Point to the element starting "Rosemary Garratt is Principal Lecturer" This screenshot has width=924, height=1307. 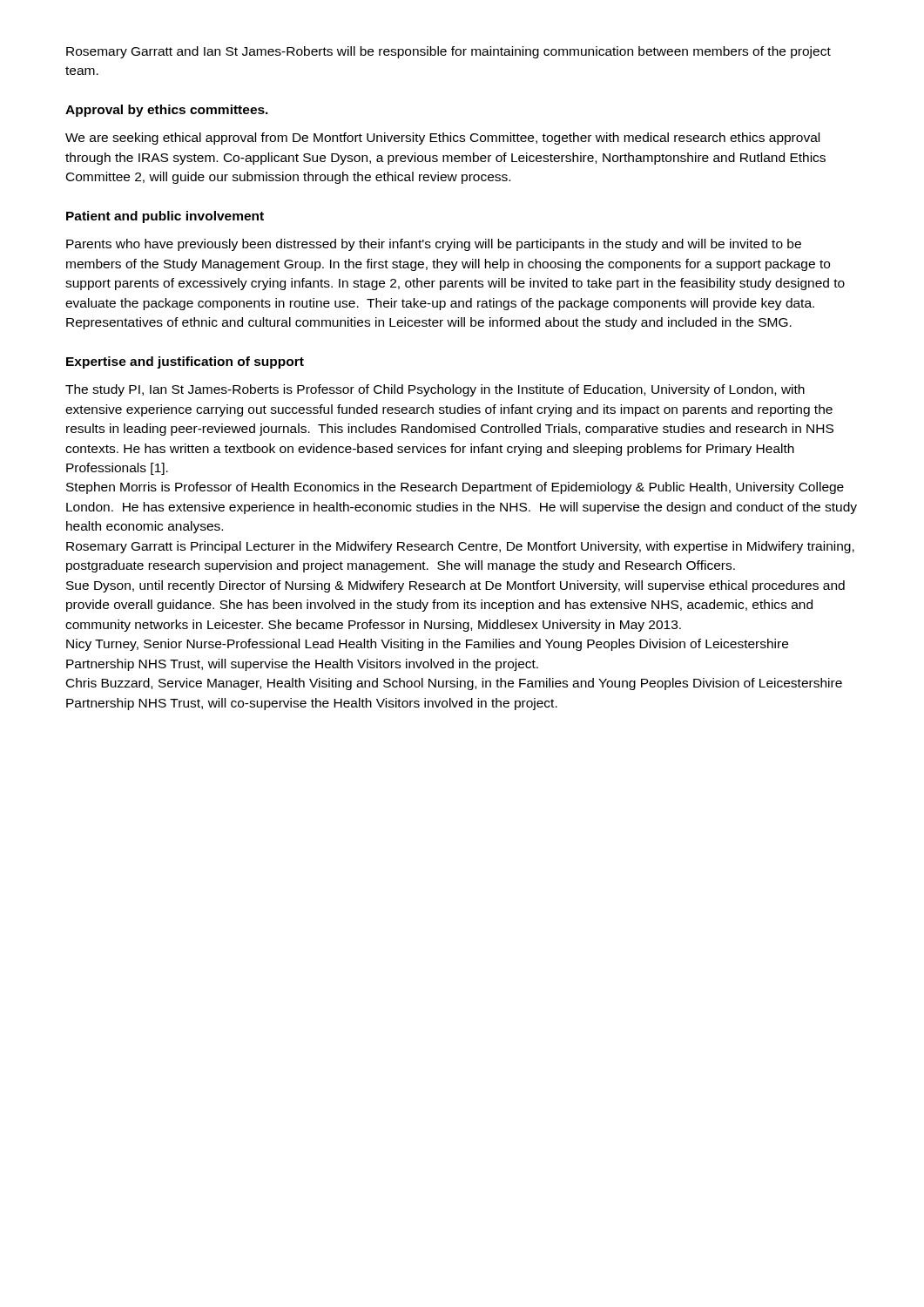460,556
